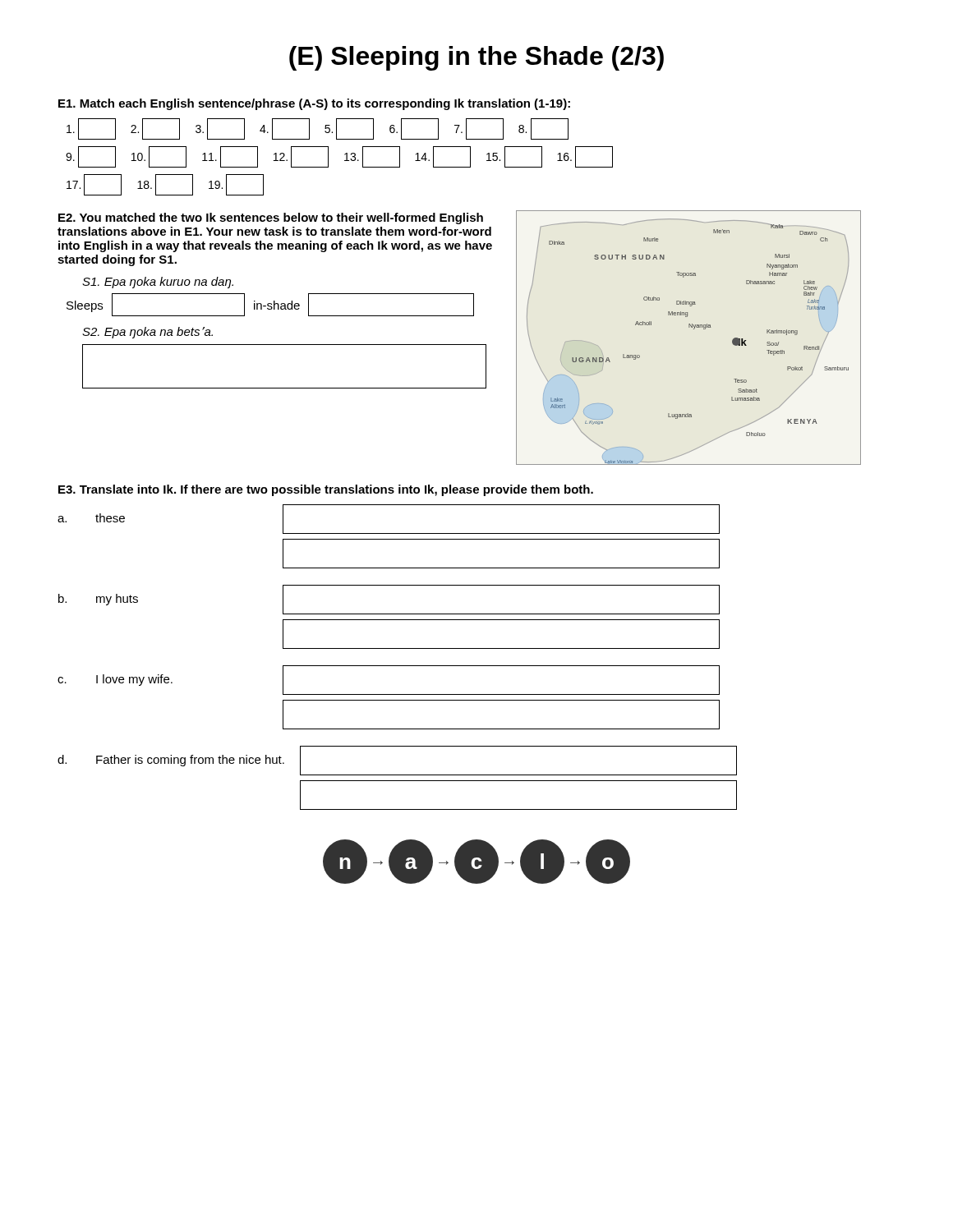Click on the list item that says "c. I love my wife."
This screenshot has height=1232, width=953.
[389, 700]
